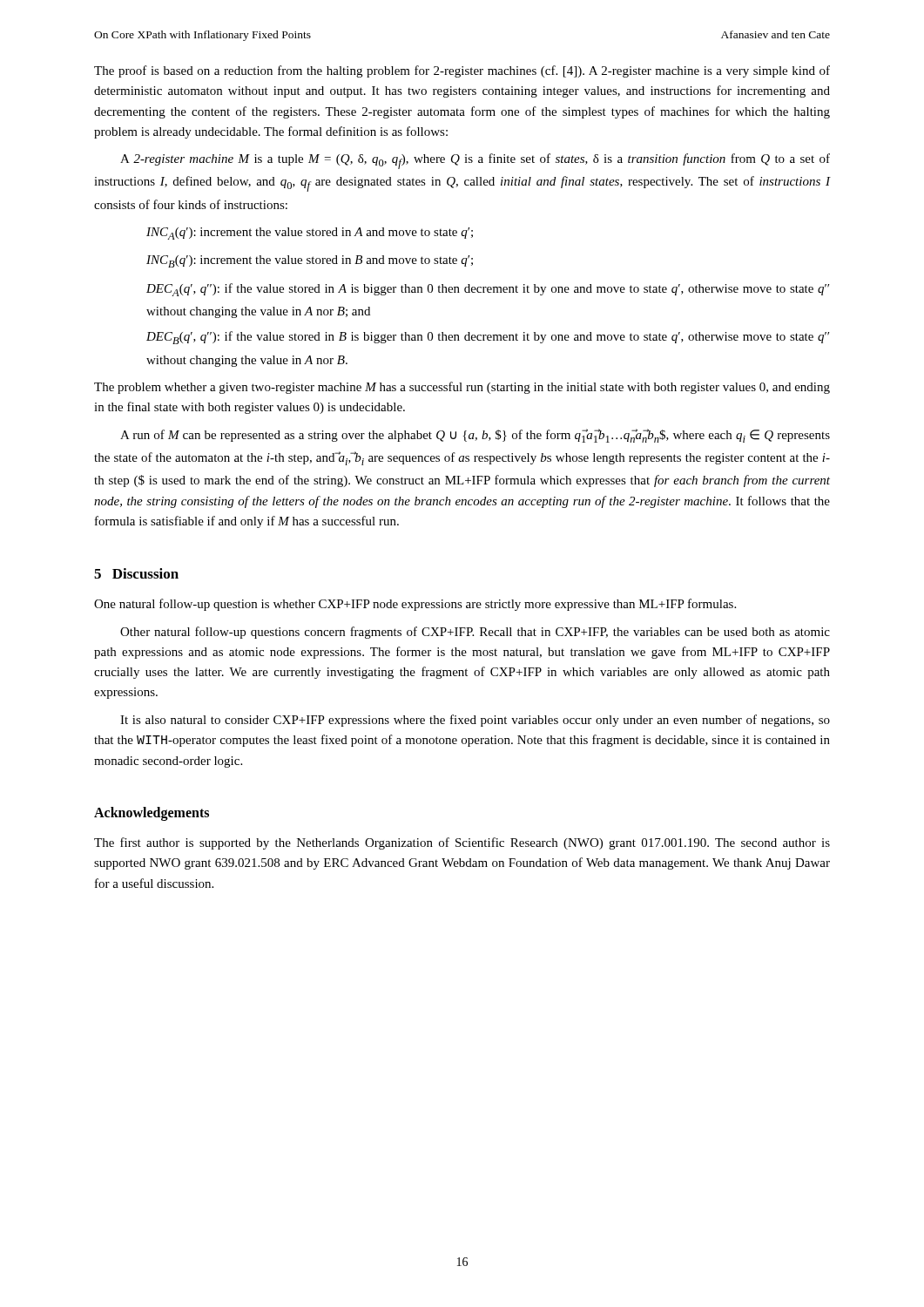Image resolution: width=924 pixels, height=1307 pixels.
Task: Navigate to the block starting "5 Discussion"
Action: click(136, 574)
